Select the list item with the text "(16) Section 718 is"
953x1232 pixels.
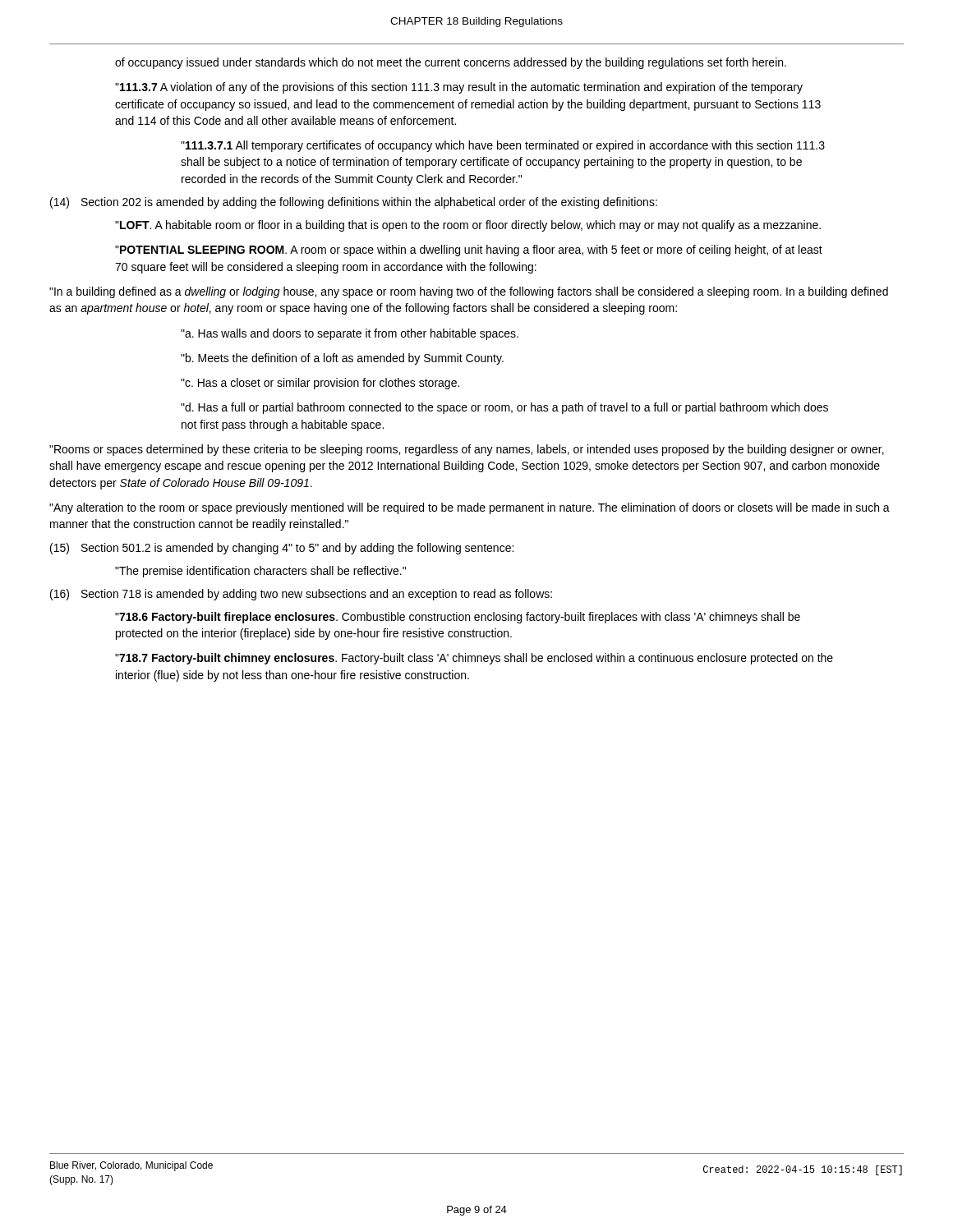coord(301,594)
